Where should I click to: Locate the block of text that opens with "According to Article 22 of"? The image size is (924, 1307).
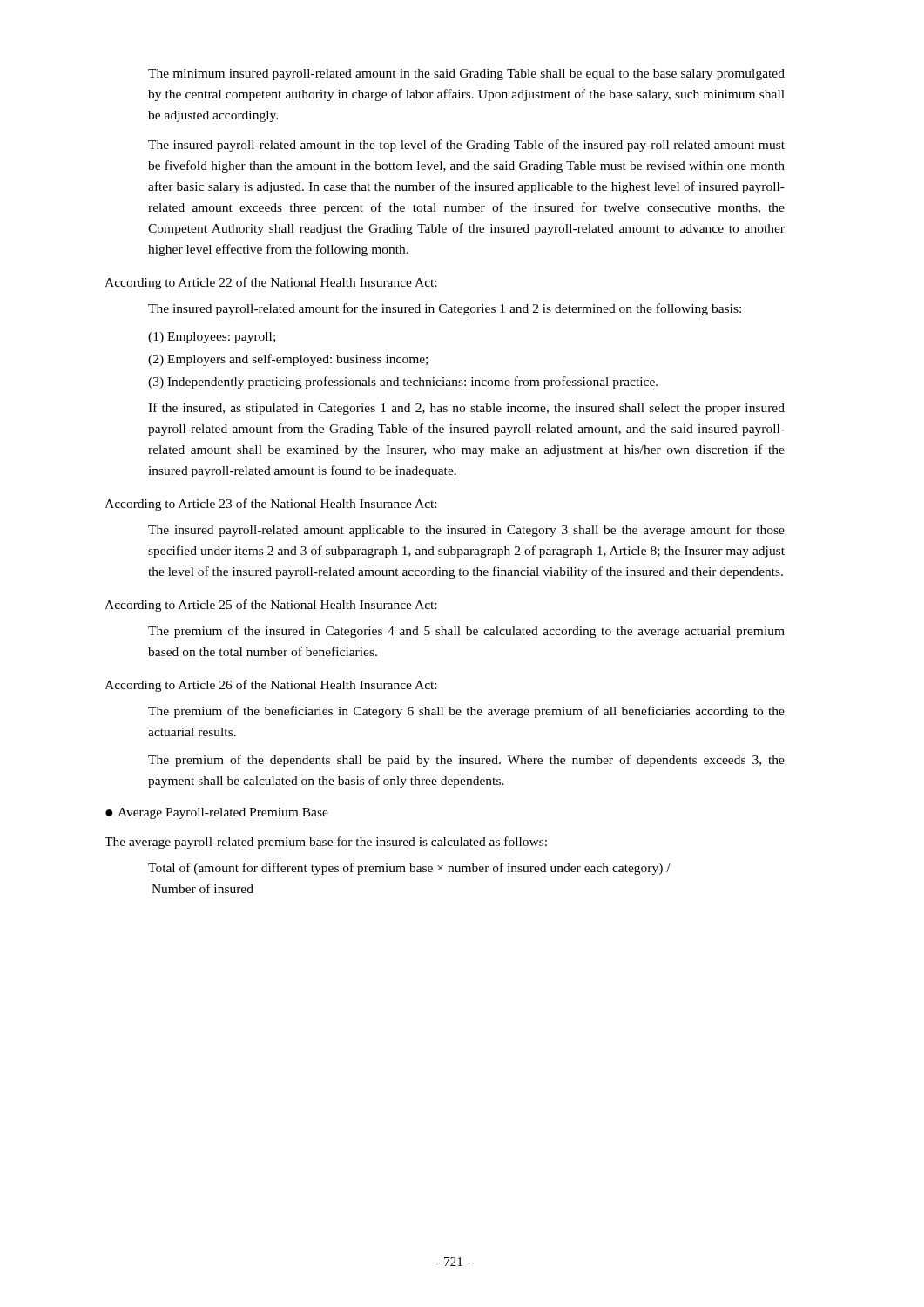tap(271, 282)
